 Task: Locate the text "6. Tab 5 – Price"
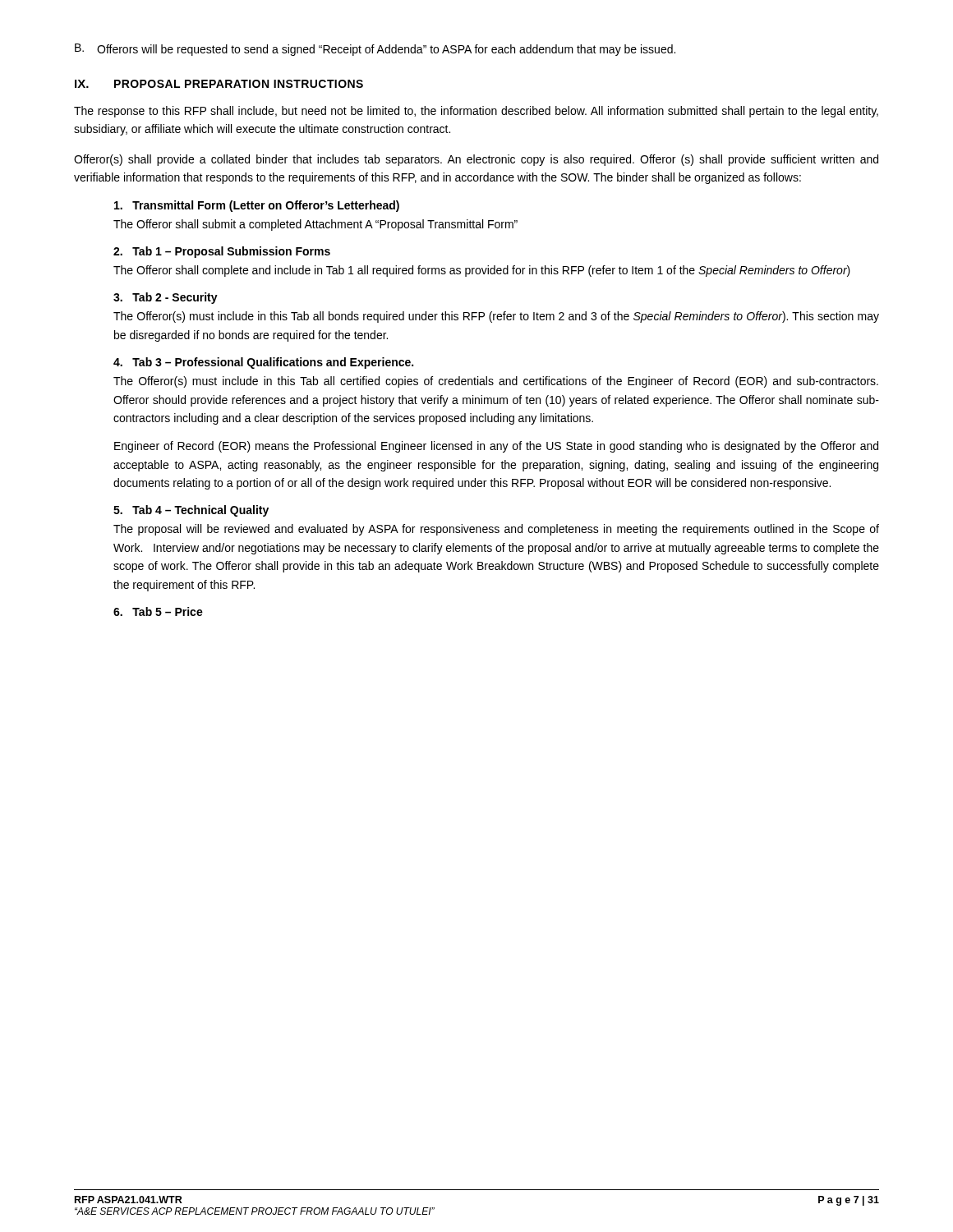(x=158, y=611)
